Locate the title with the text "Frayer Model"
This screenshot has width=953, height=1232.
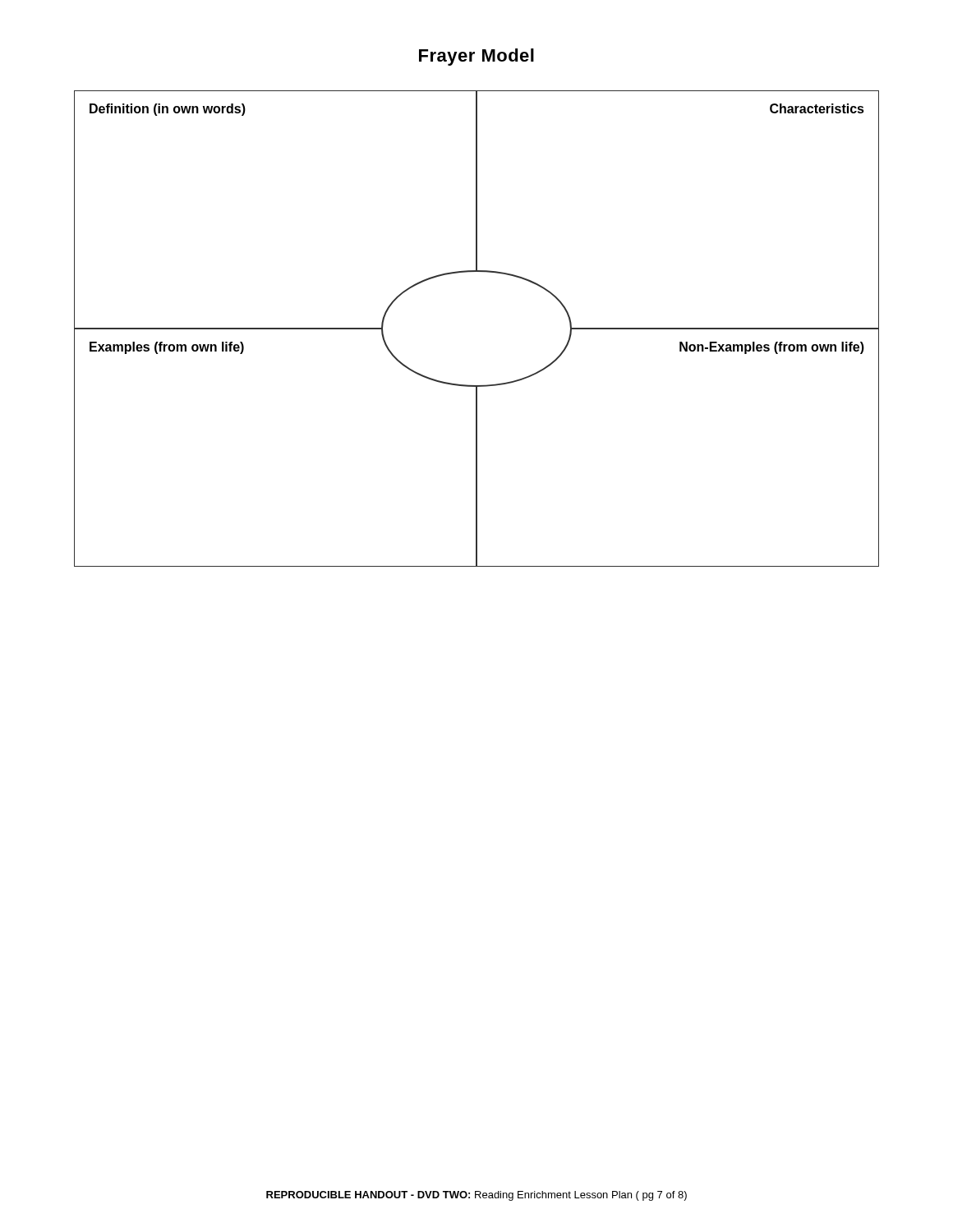coord(476,55)
